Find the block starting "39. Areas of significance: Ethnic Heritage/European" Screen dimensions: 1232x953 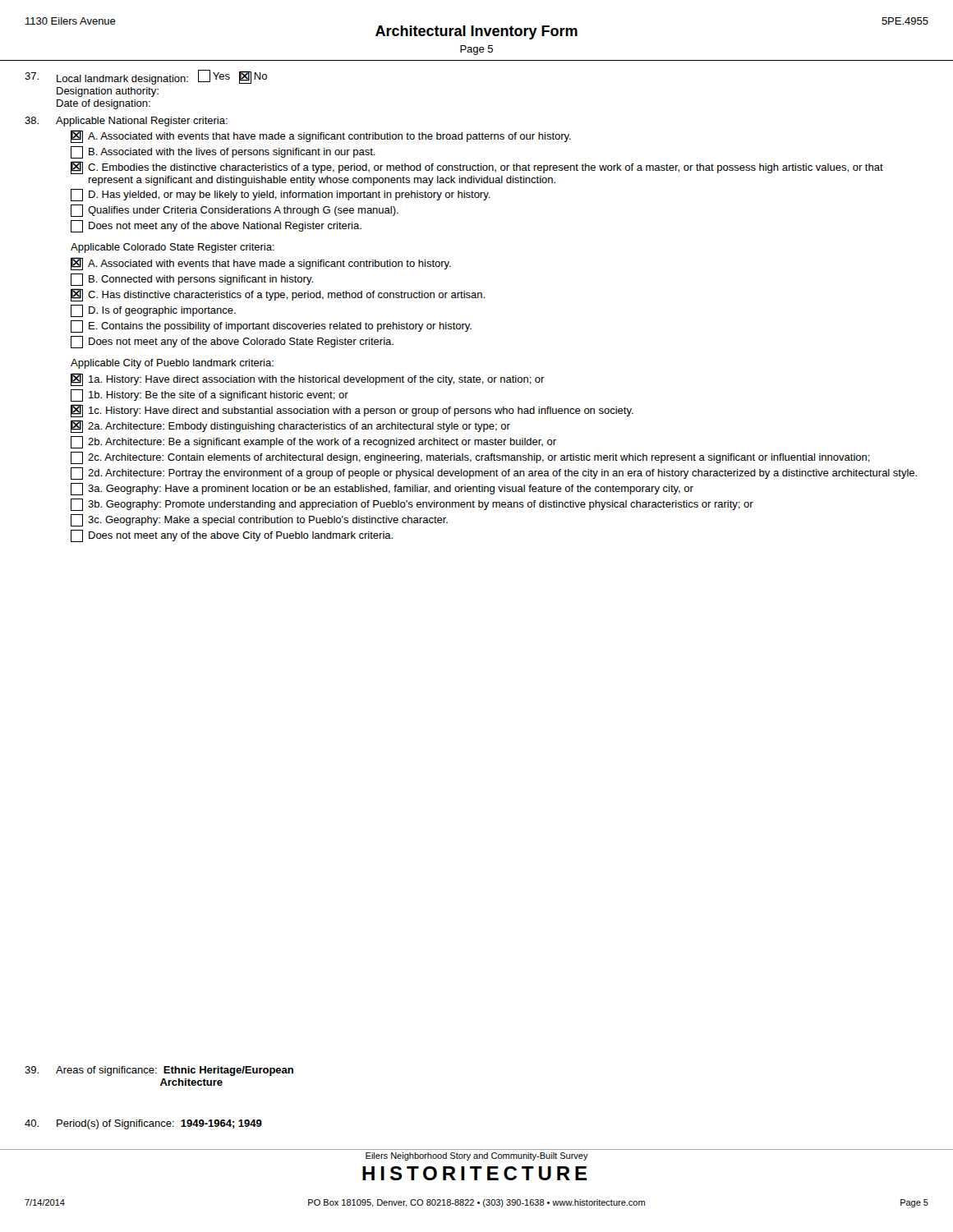click(159, 1076)
